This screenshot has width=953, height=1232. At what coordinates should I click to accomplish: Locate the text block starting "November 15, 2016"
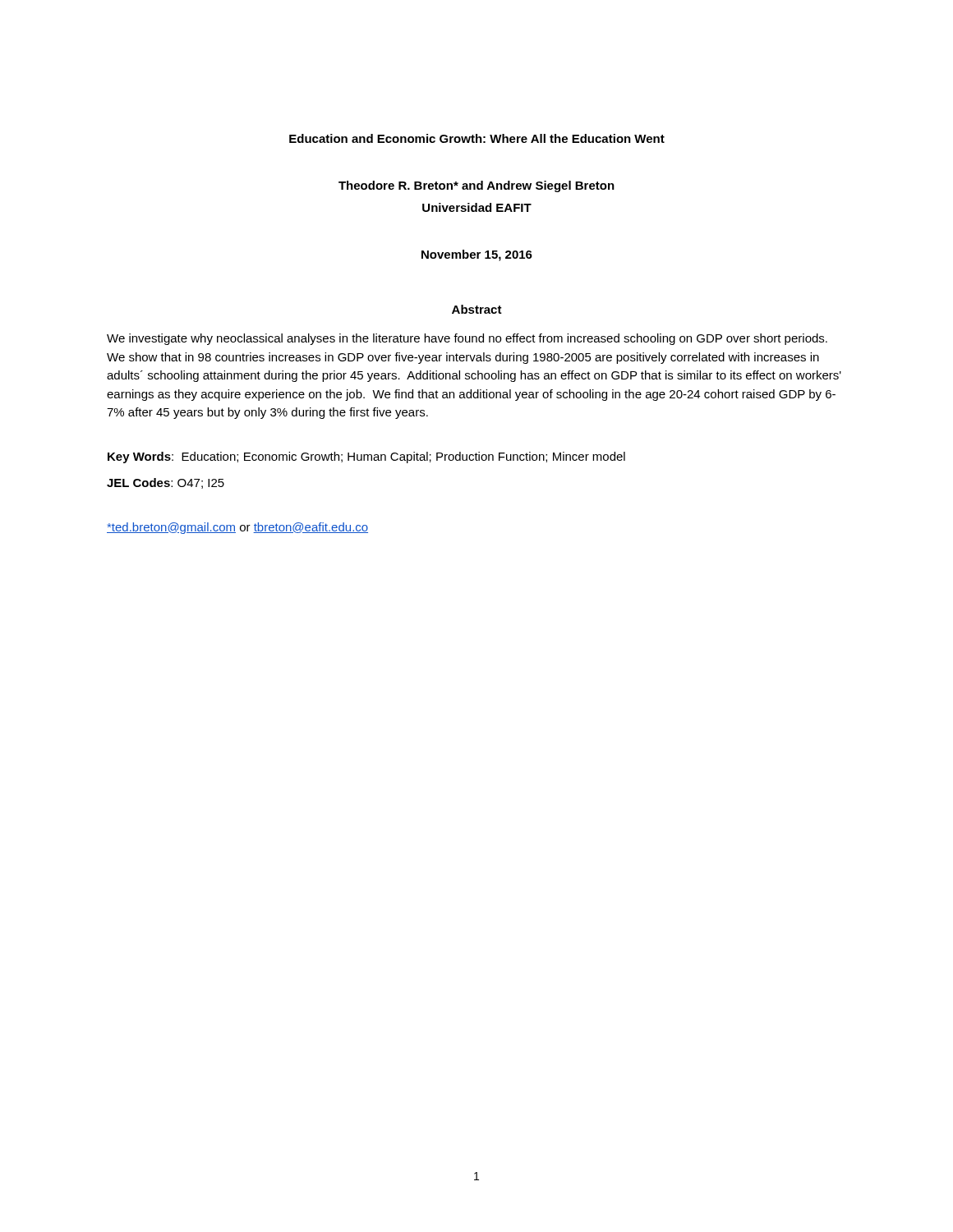476,254
